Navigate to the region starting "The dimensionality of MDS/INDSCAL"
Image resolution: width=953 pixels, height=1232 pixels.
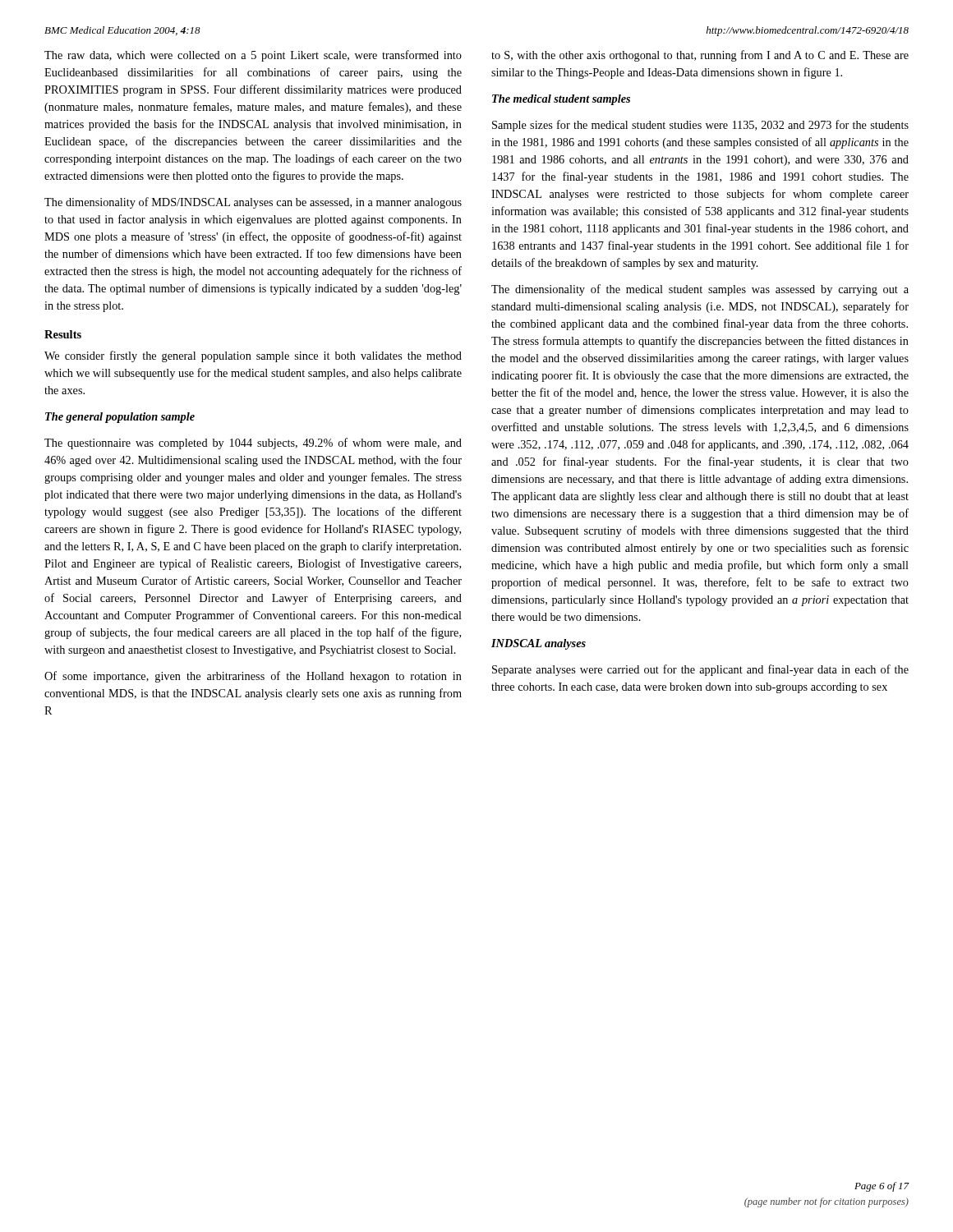pos(253,254)
